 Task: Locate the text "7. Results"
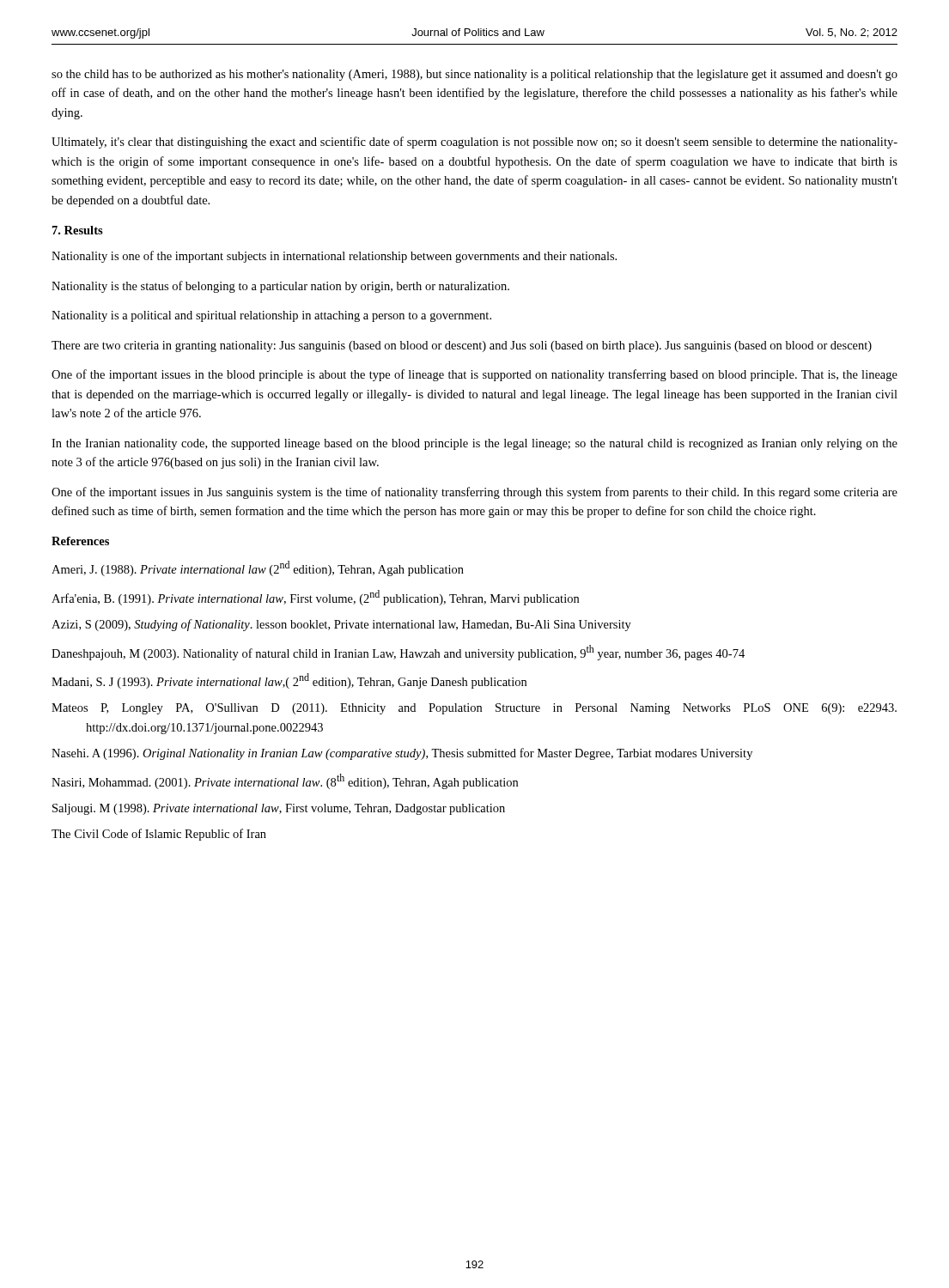77,230
